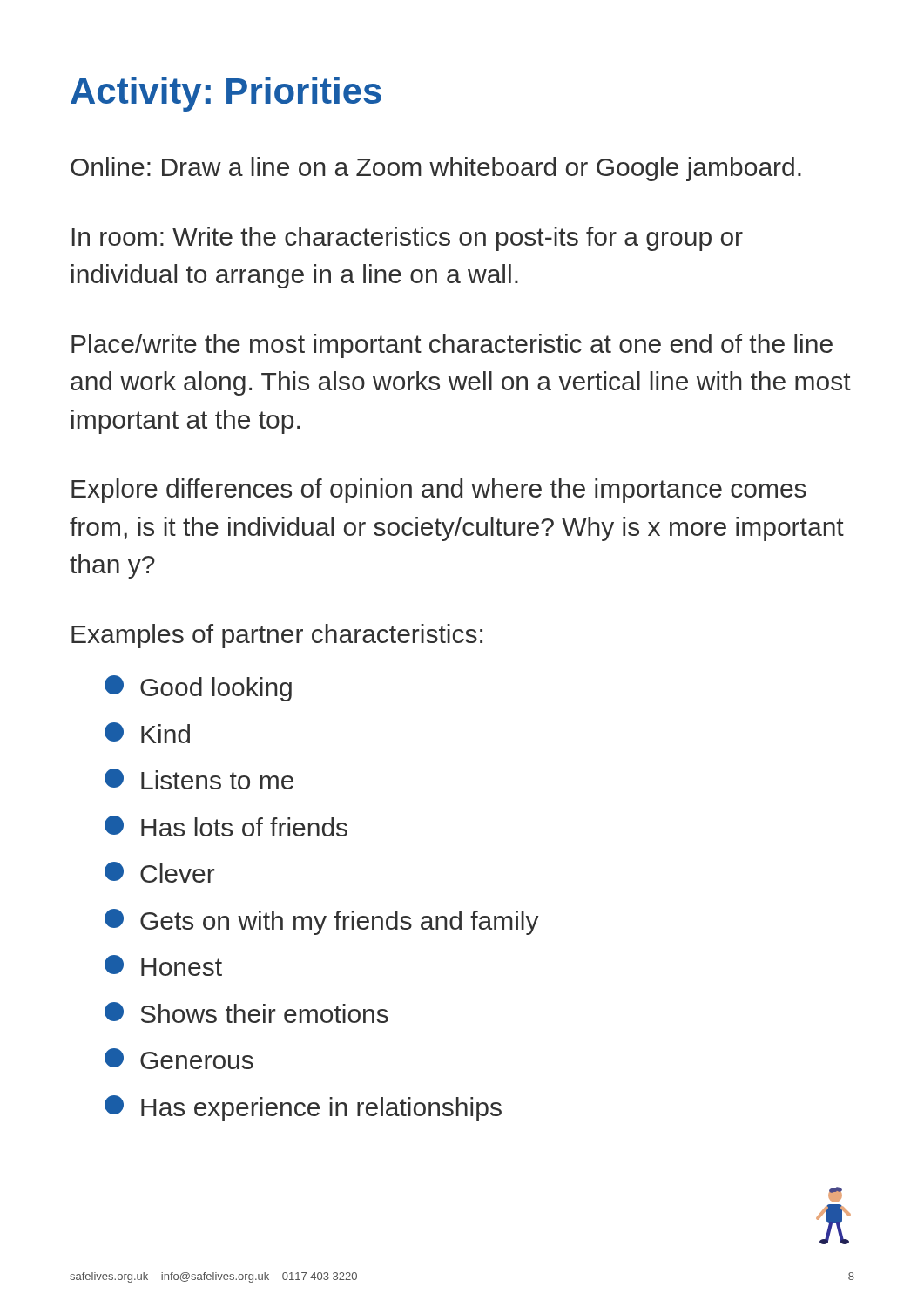The width and height of the screenshot is (924, 1307).
Task: Click on the text block that says "Explore differences of"
Action: tap(457, 527)
